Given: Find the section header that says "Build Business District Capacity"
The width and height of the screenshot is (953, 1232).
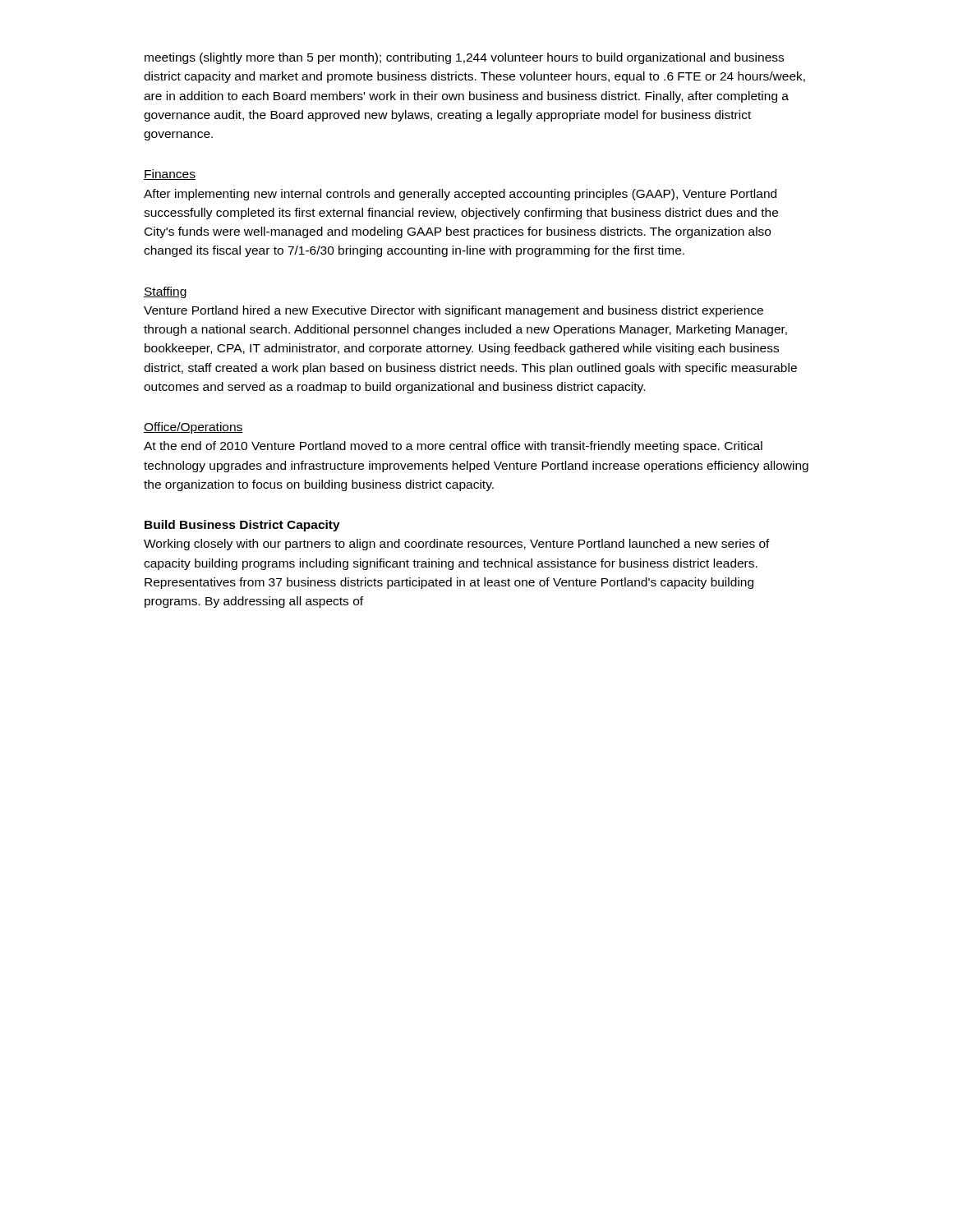Looking at the screenshot, I should (x=242, y=524).
